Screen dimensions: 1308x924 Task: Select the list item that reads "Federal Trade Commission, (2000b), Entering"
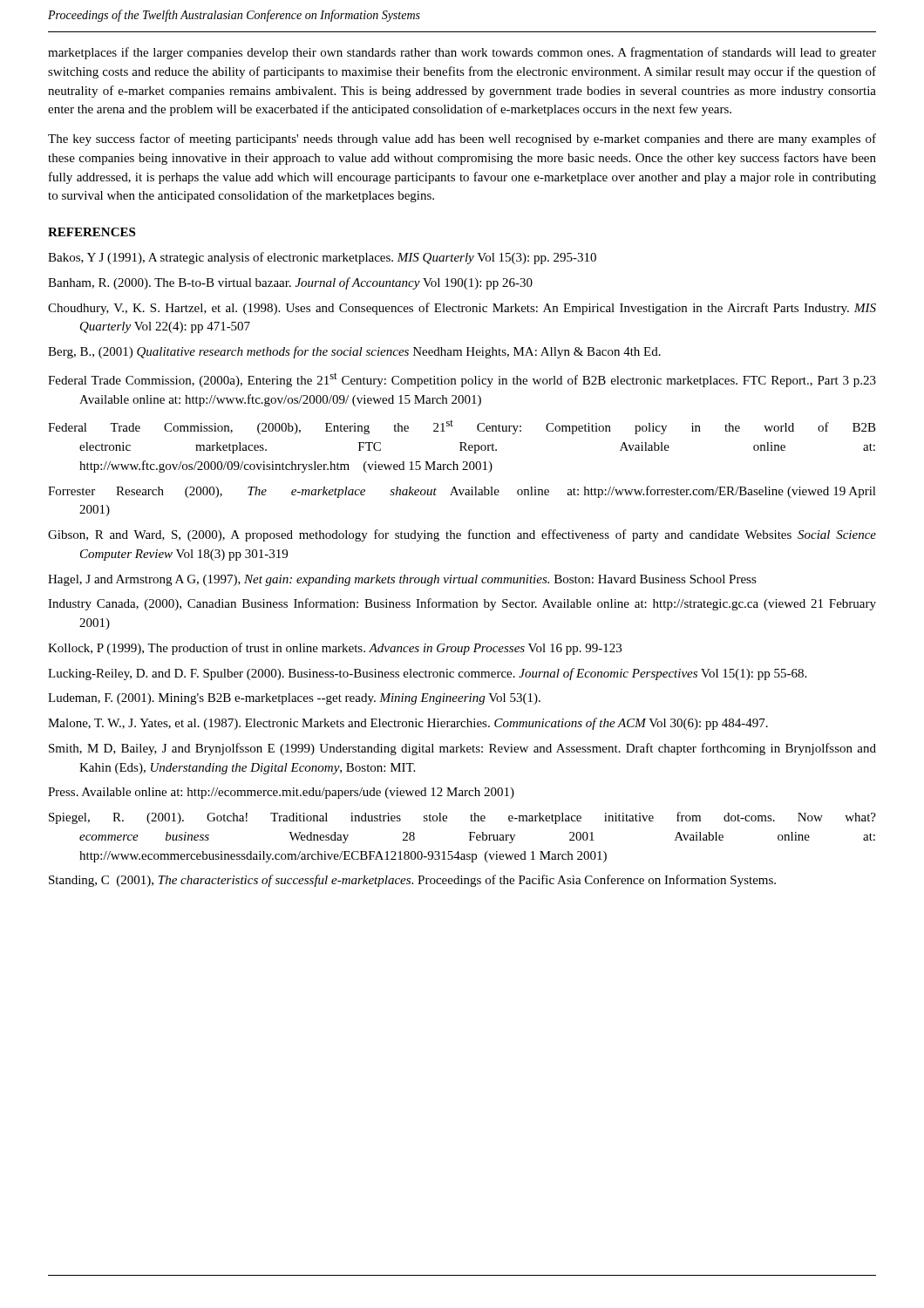[462, 445]
